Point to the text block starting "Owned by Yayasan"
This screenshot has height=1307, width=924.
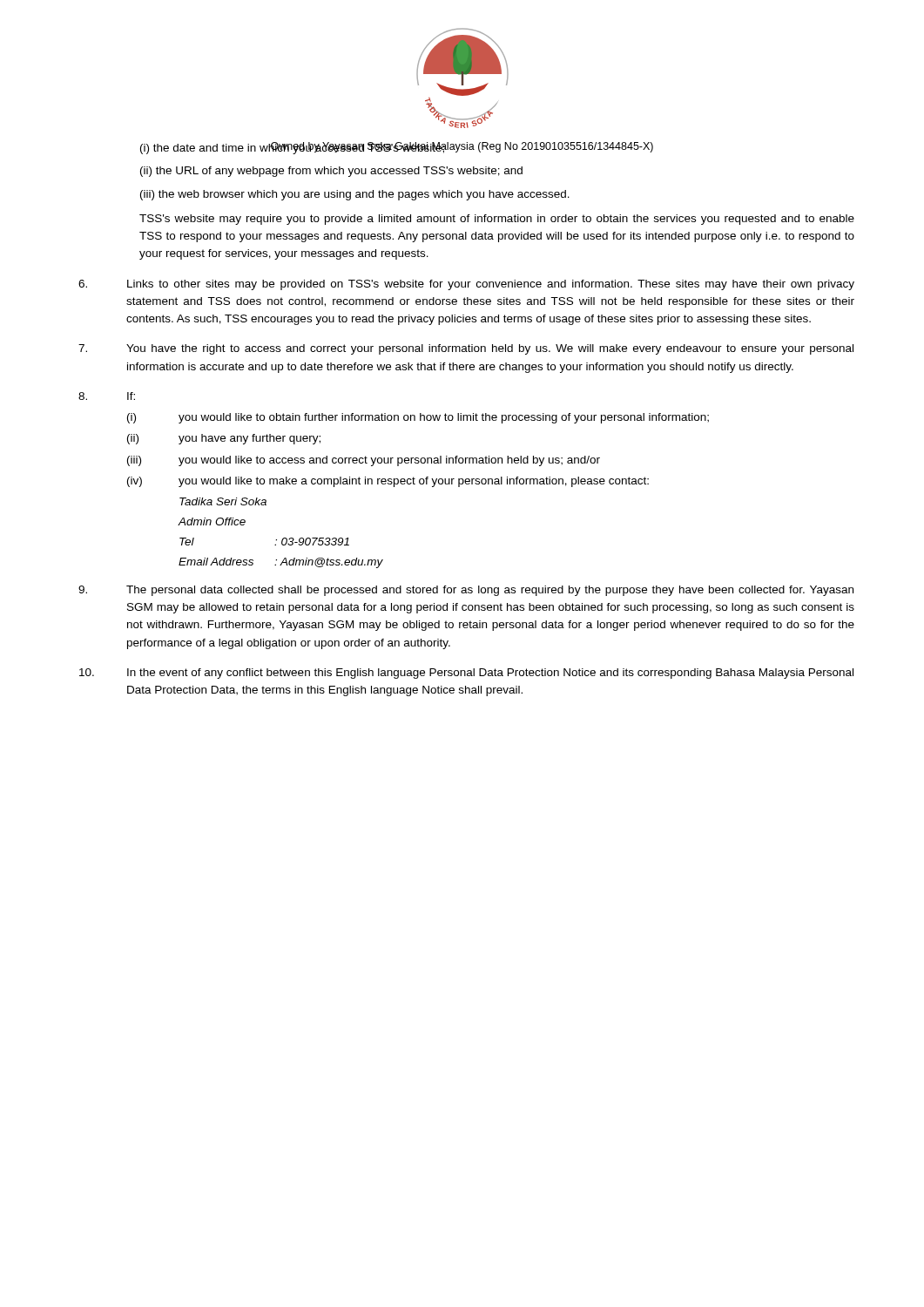tap(462, 146)
